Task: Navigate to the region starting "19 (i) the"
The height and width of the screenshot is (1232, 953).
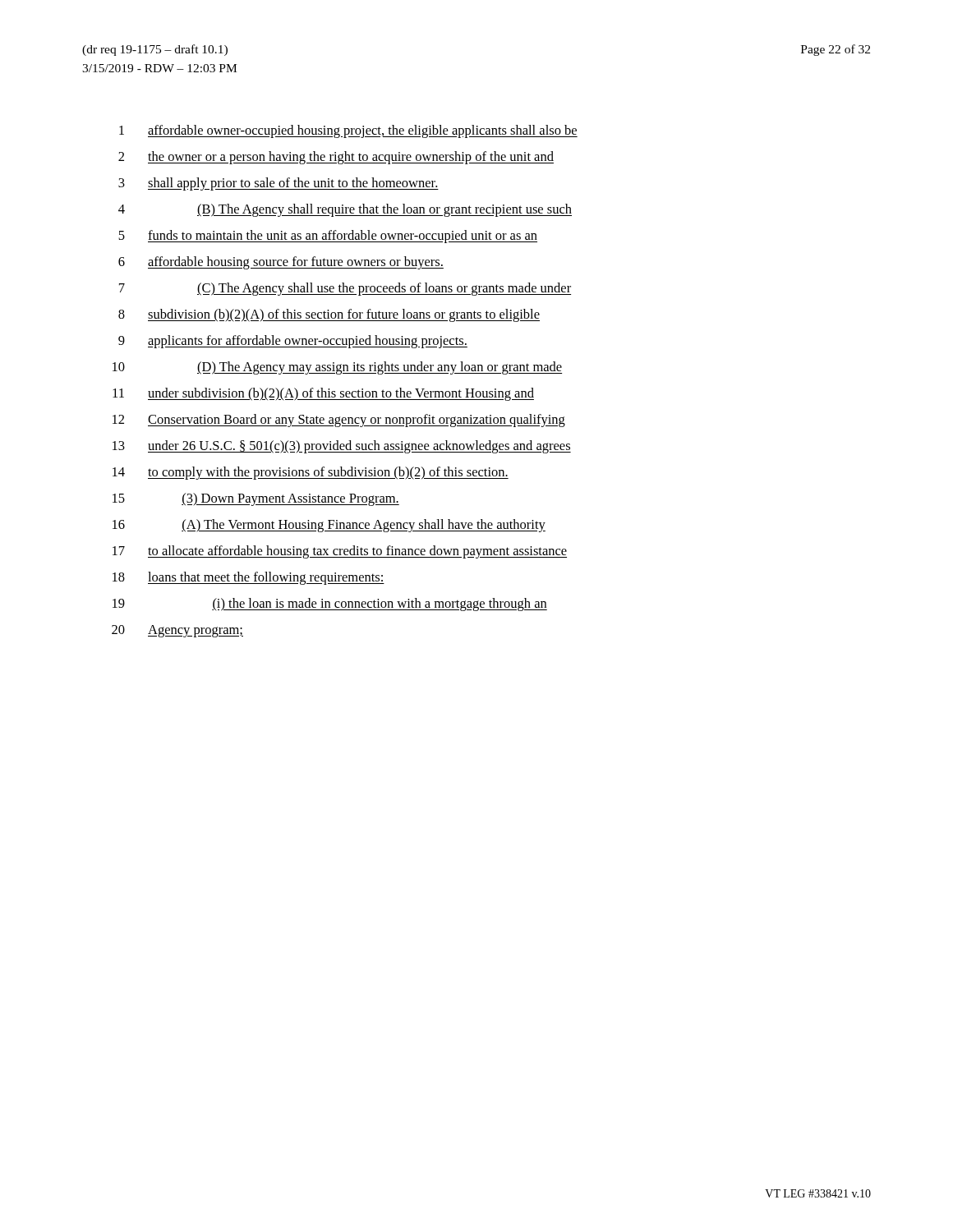Action: [x=476, y=604]
